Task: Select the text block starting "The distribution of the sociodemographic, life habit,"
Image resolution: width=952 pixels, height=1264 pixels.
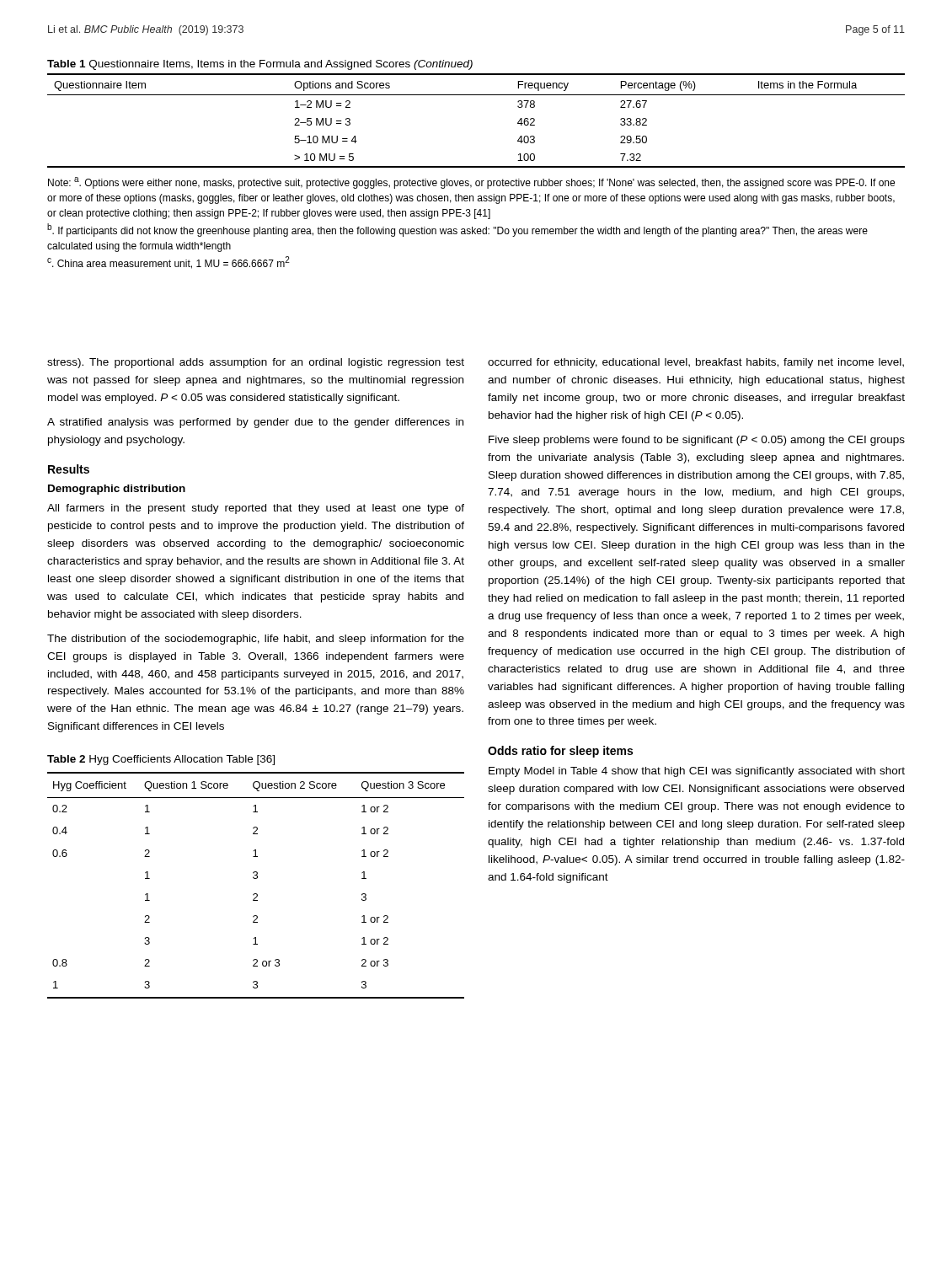Action: tap(256, 682)
